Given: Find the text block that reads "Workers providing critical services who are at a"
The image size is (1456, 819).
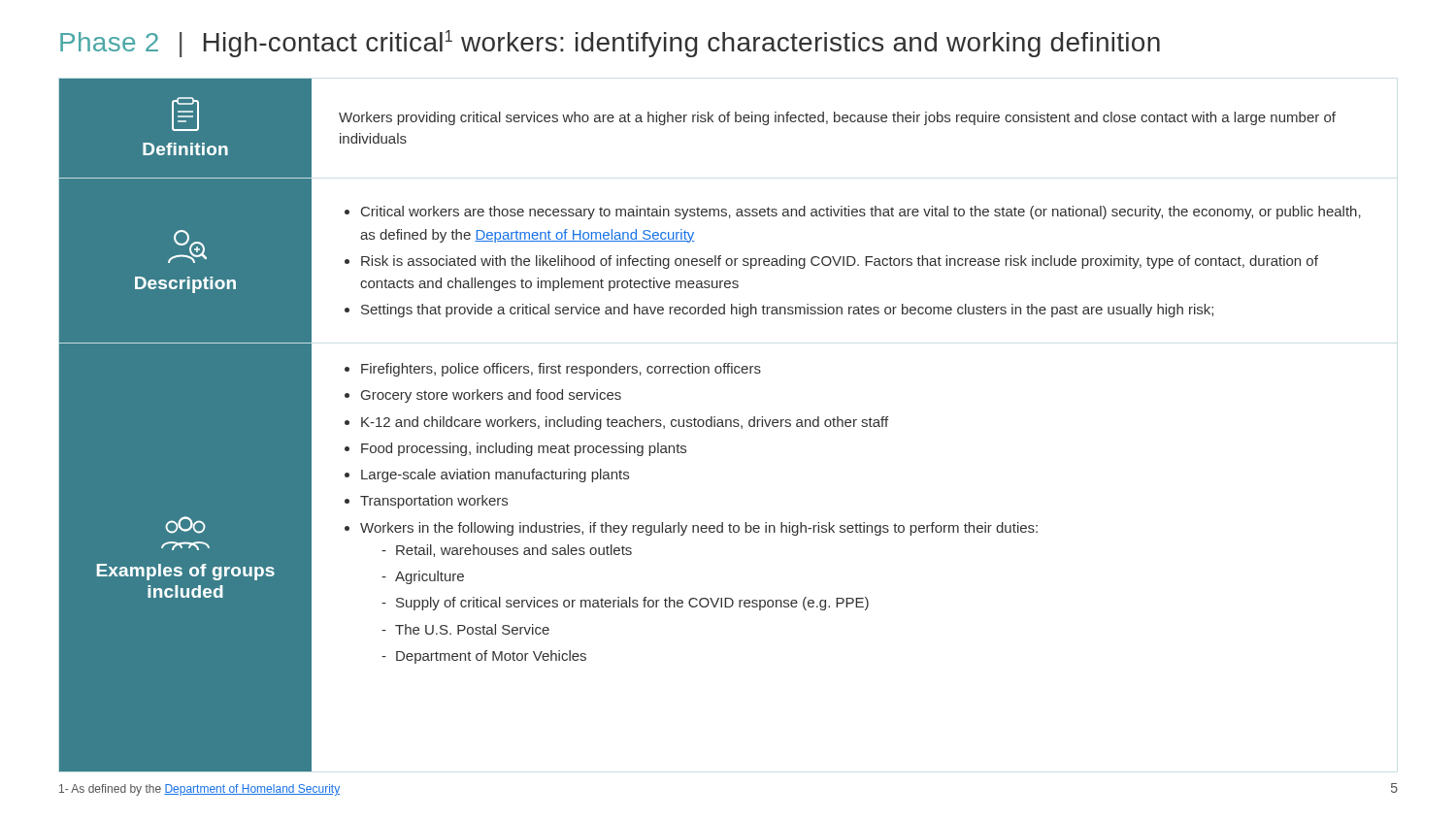Looking at the screenshot, I should pos(854,128).
